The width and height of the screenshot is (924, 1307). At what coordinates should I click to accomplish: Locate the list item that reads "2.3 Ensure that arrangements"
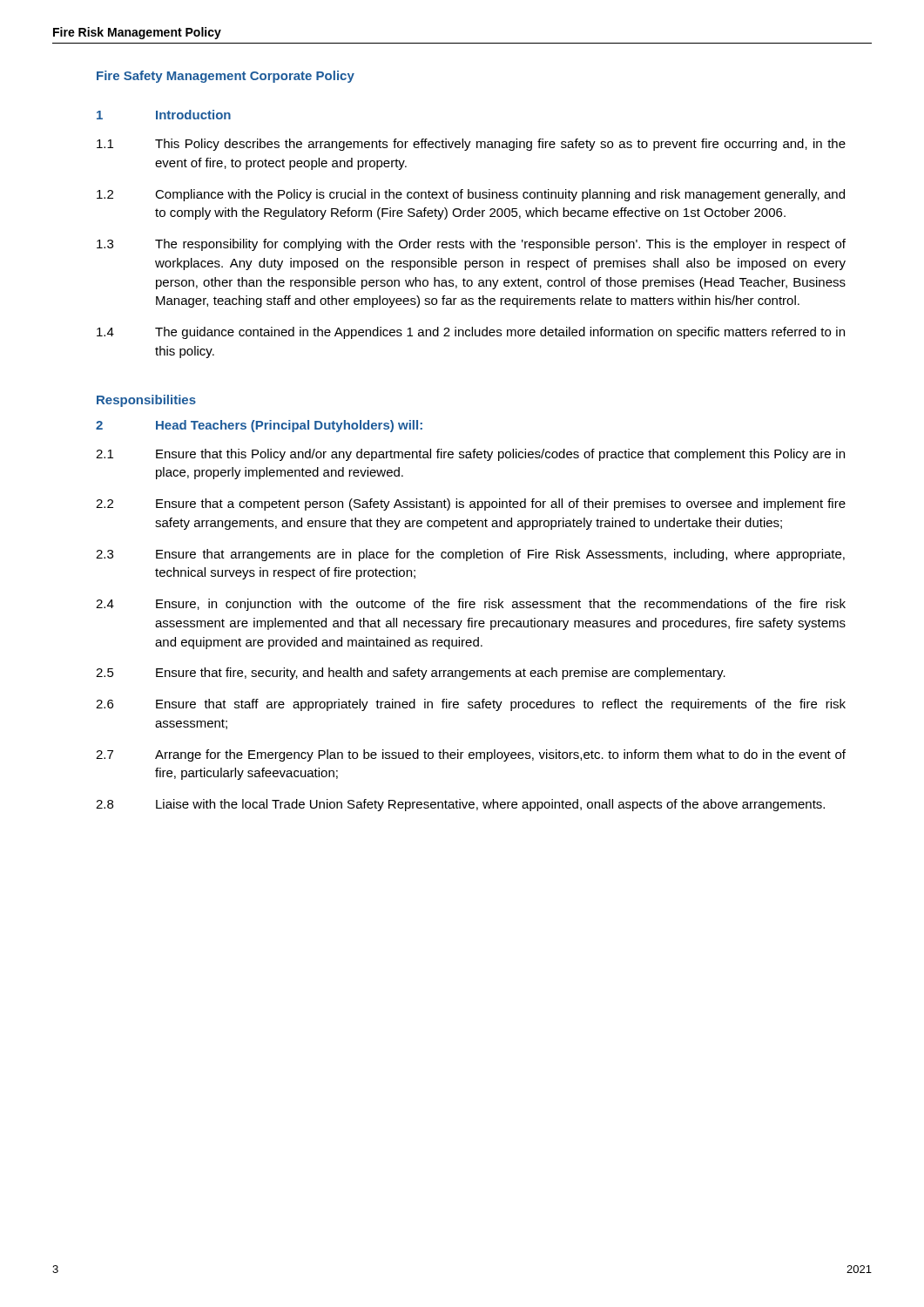coord(471,563)
